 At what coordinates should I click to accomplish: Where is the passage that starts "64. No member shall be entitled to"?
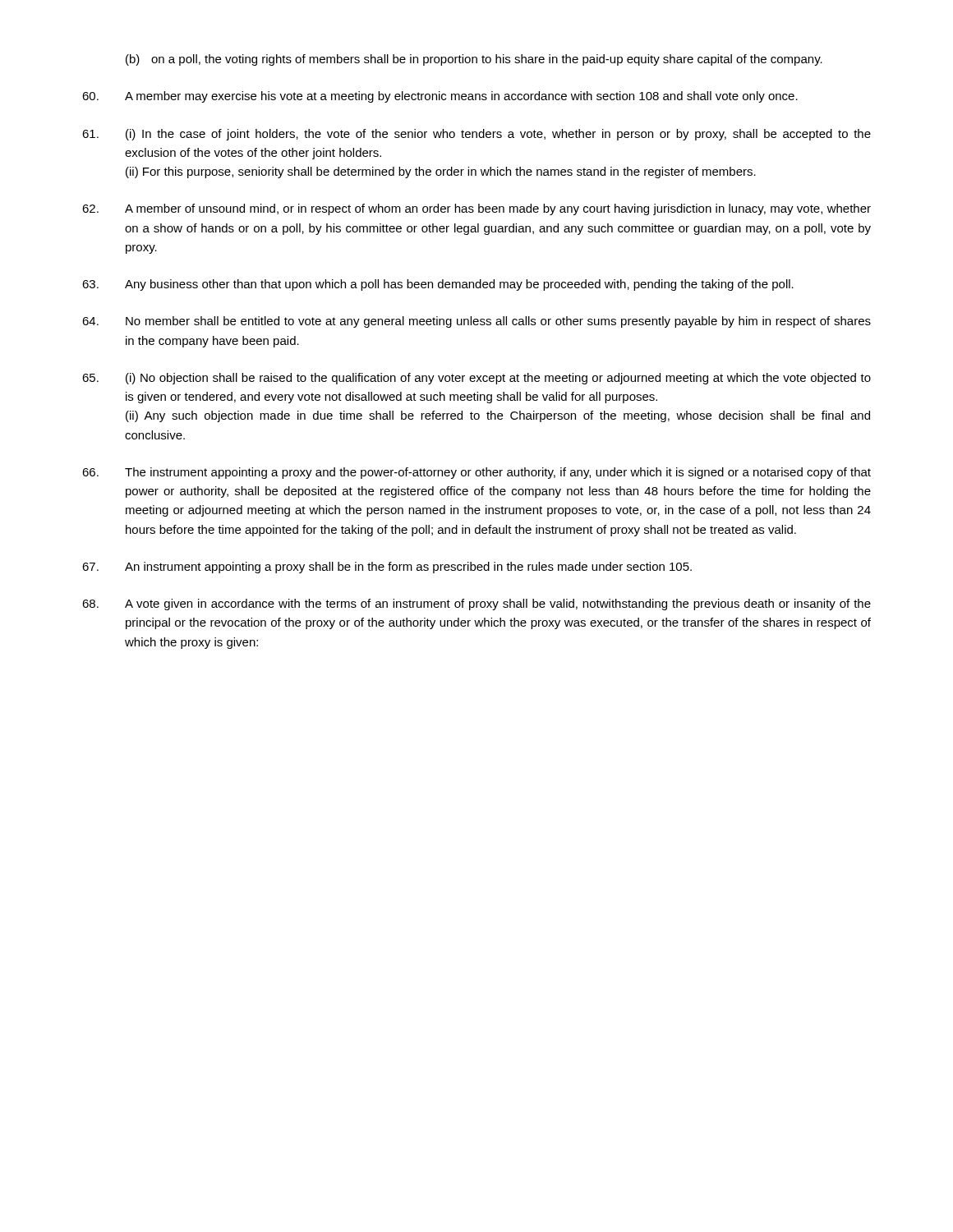tap(476, 331)
